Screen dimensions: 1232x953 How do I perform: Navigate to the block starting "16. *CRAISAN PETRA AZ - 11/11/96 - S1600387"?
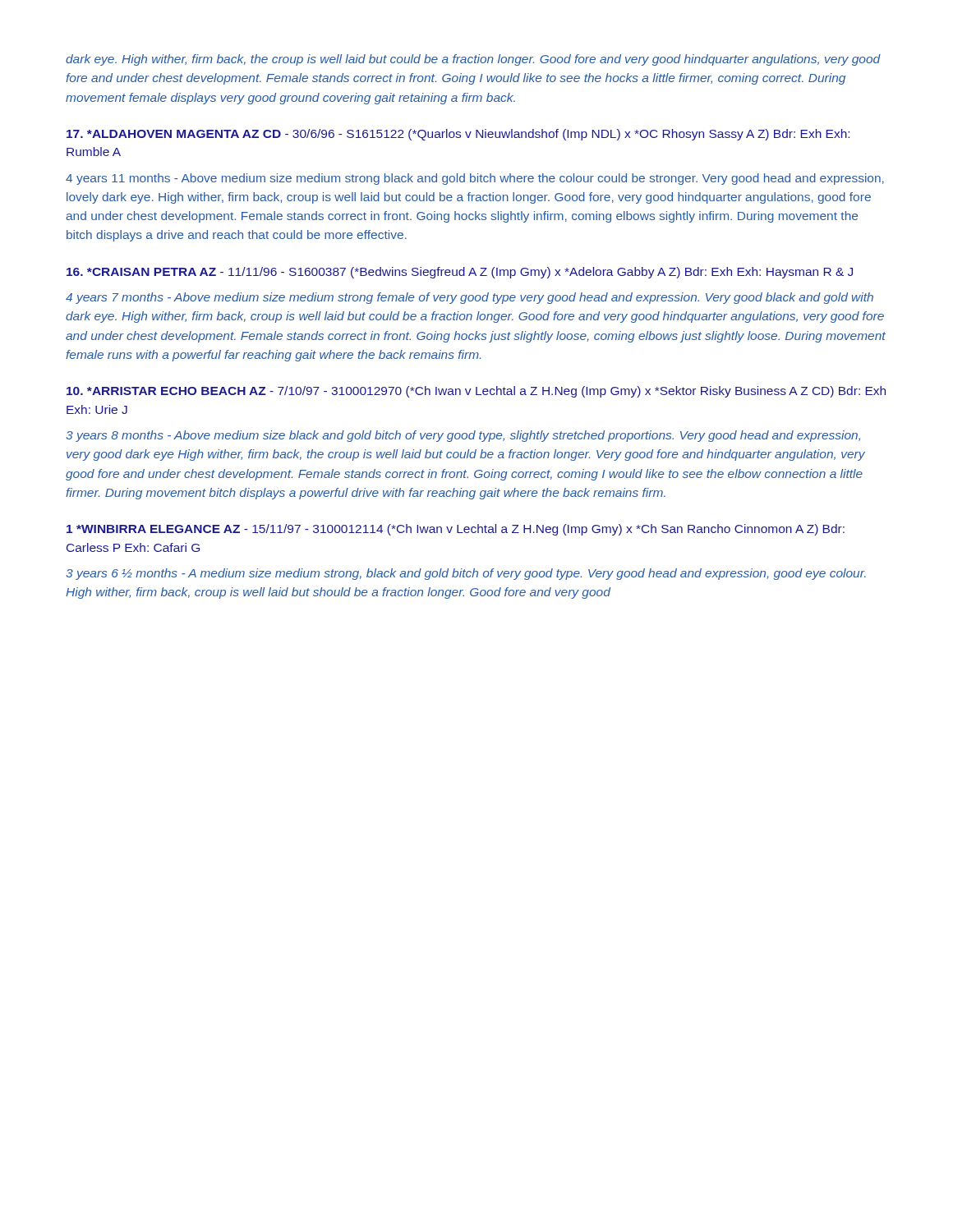coord(460,271)
